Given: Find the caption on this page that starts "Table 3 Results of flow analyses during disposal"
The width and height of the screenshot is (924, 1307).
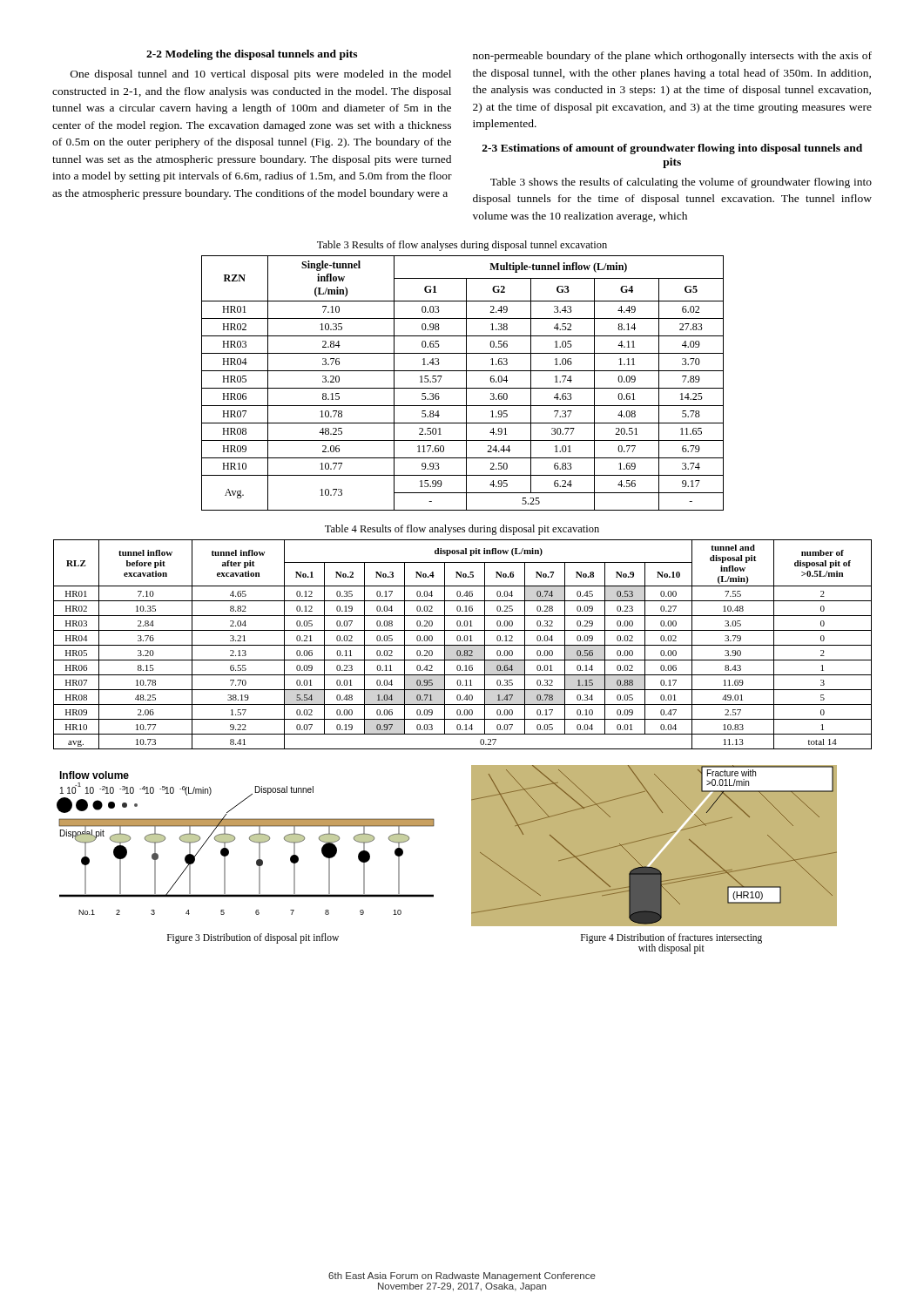Looking at the screenshot, I should coord(462,244).
